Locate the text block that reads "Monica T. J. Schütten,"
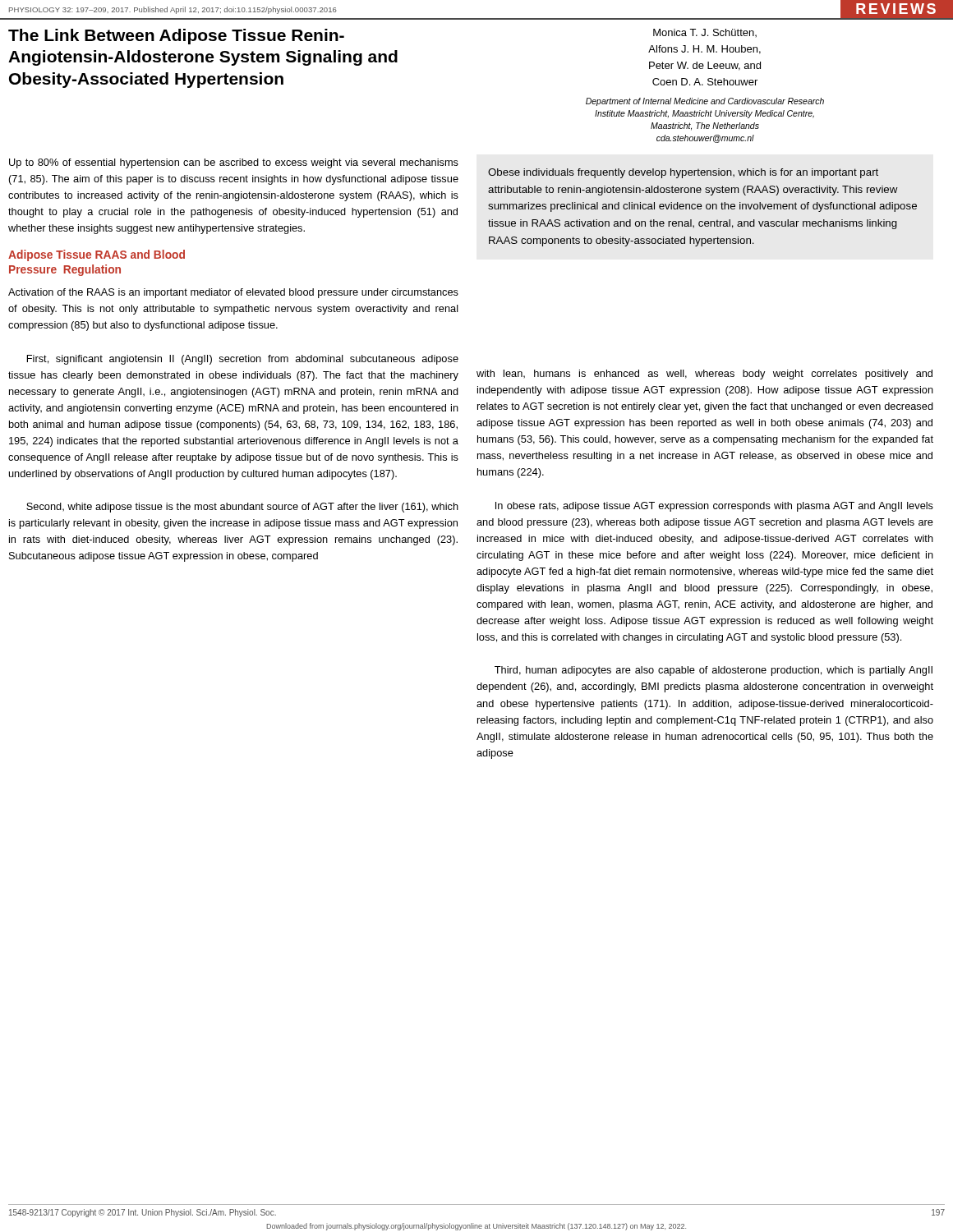 coord(705,85)
